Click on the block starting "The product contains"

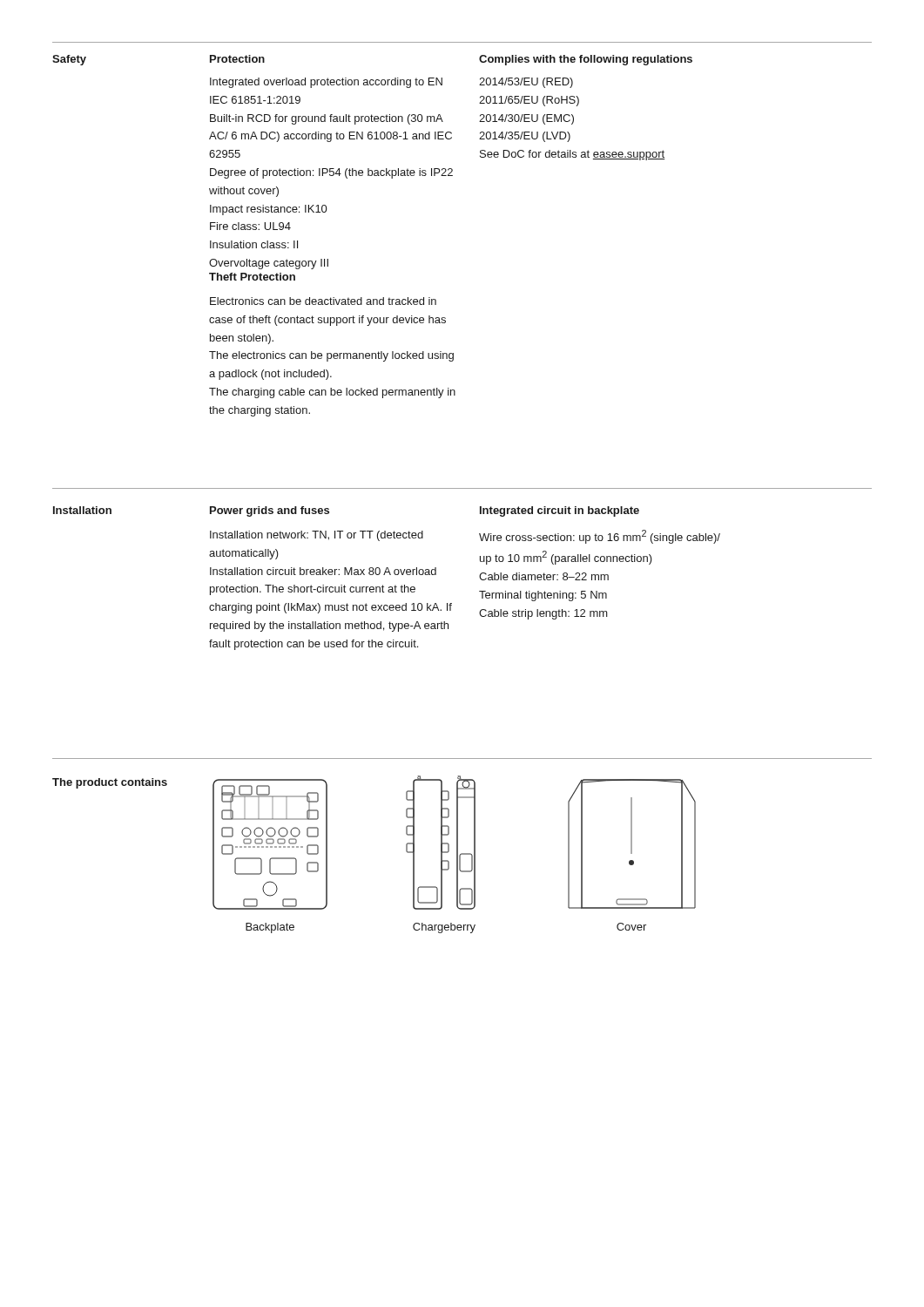pos(110,782)
